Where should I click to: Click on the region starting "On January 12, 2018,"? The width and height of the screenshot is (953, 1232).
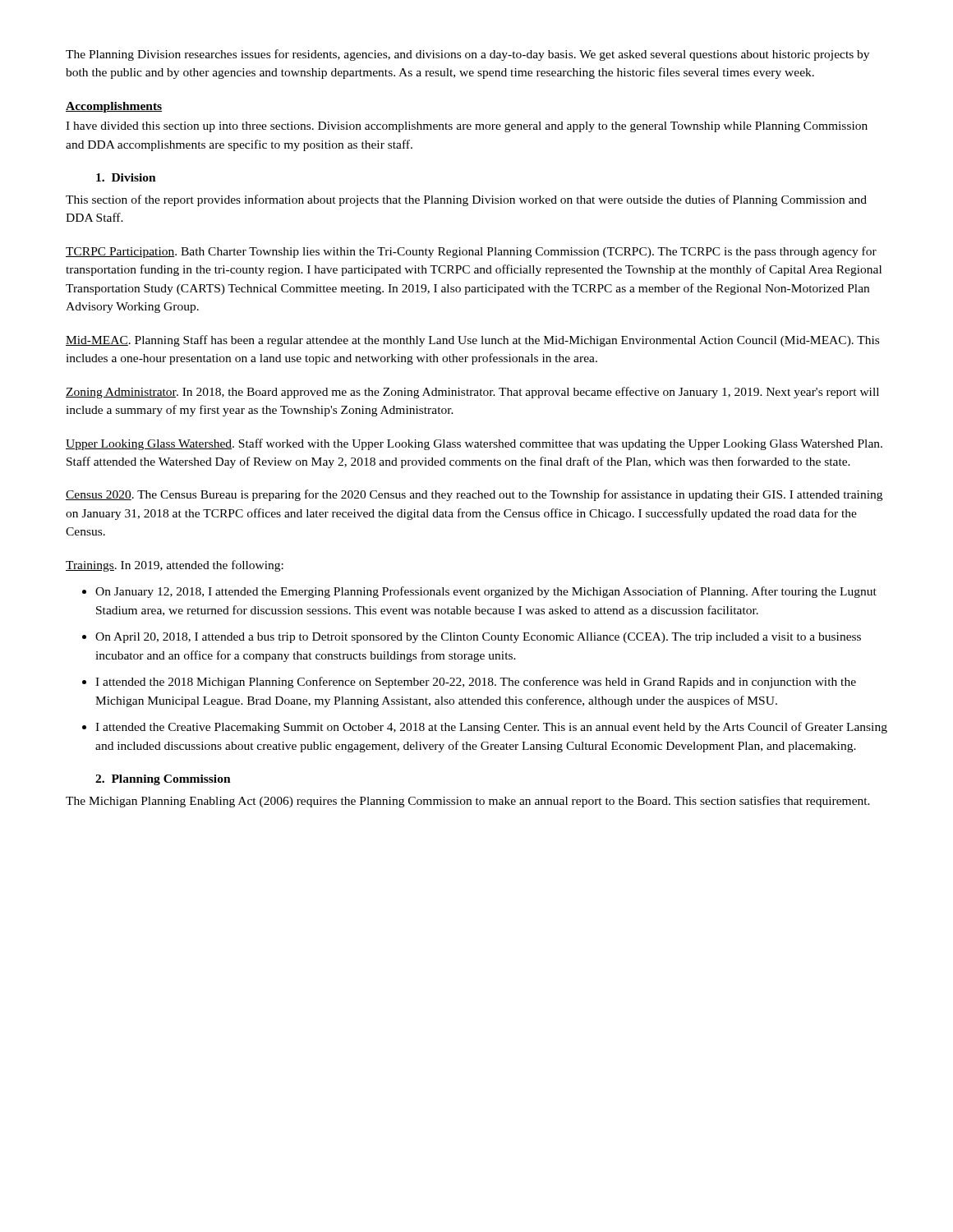tap(486, 600)
